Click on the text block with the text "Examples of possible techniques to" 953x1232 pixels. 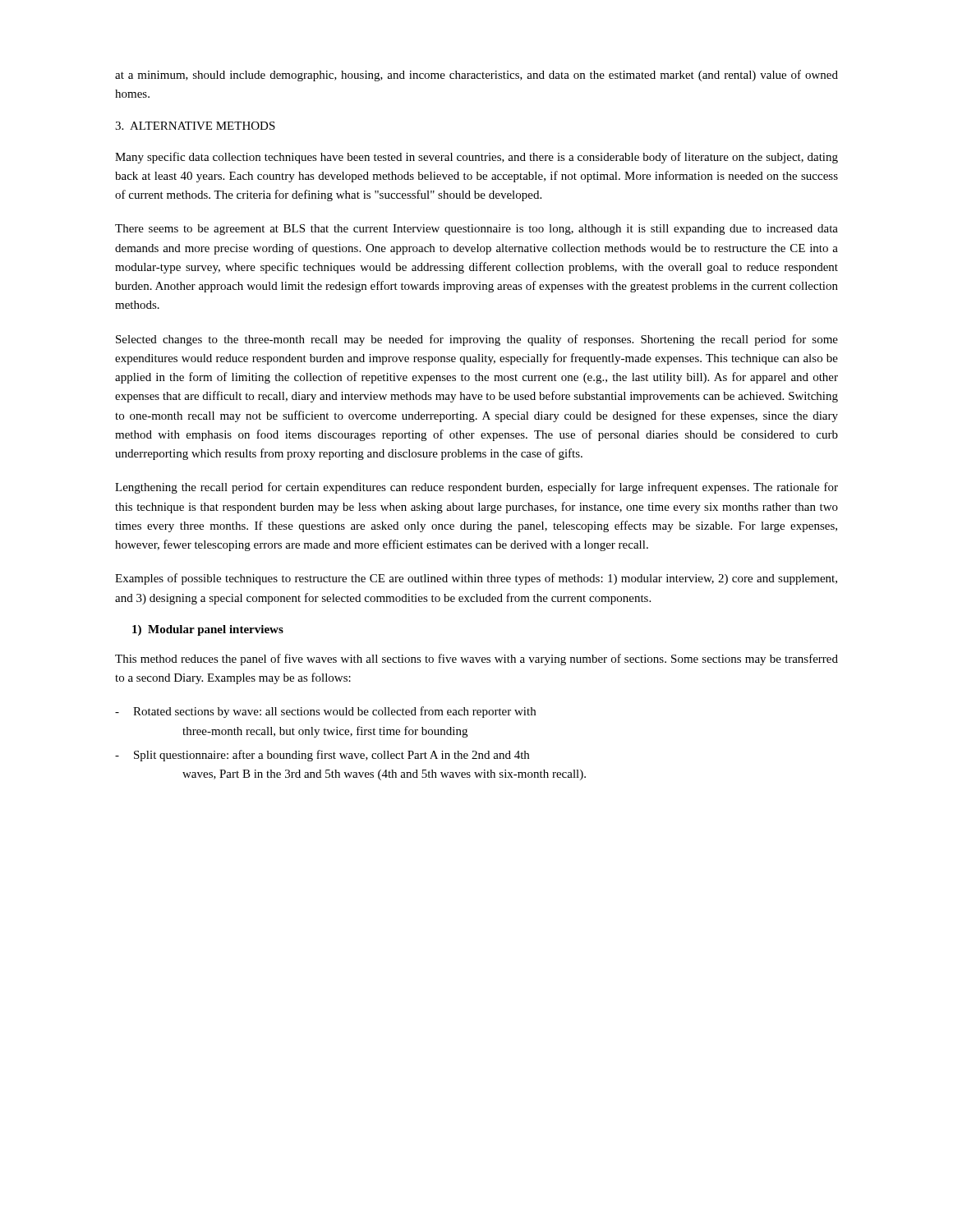tap(476, 588)
